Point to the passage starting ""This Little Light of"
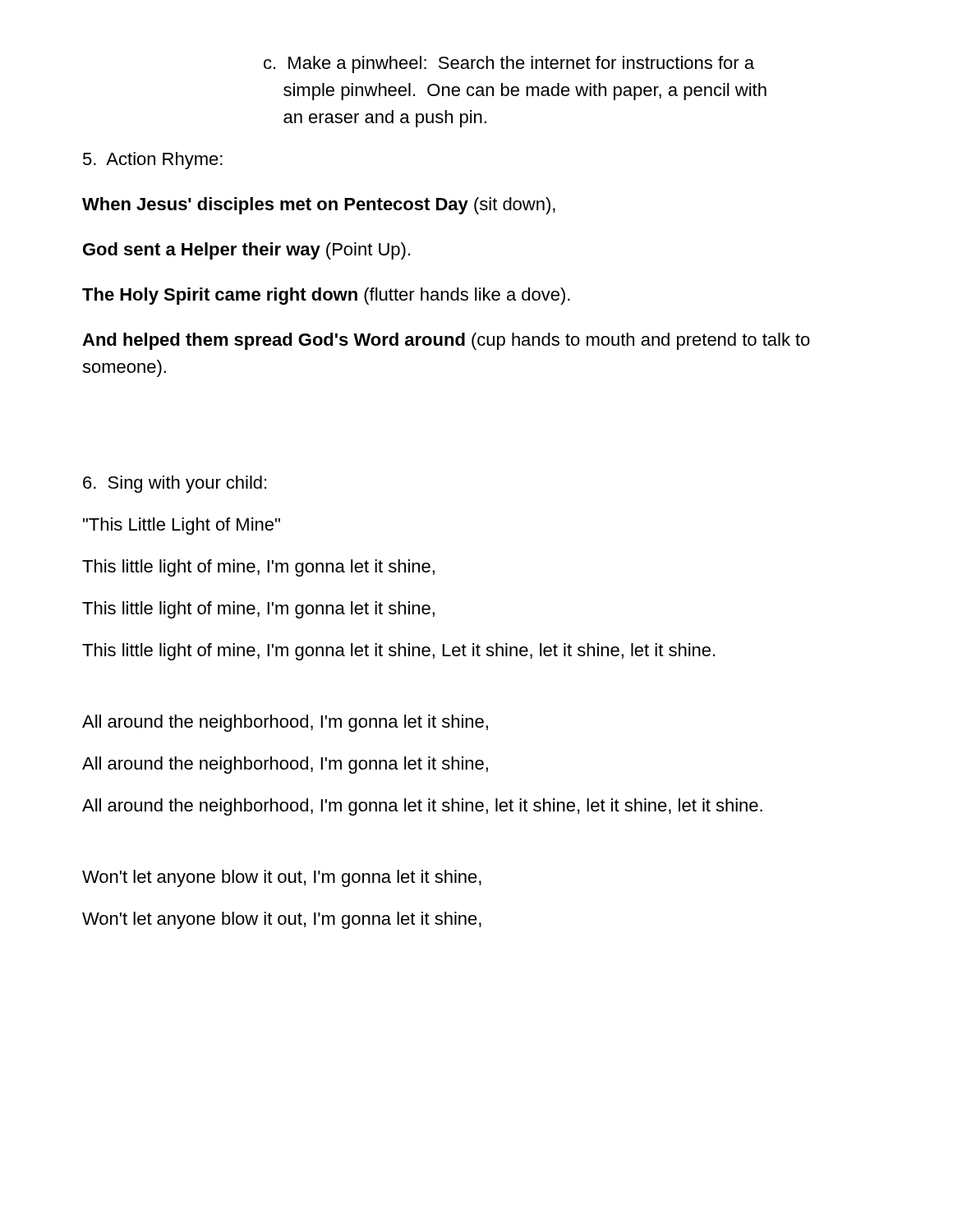This screenshot has width=953, height=1232. pyautogui.click(x=181, y=524)
